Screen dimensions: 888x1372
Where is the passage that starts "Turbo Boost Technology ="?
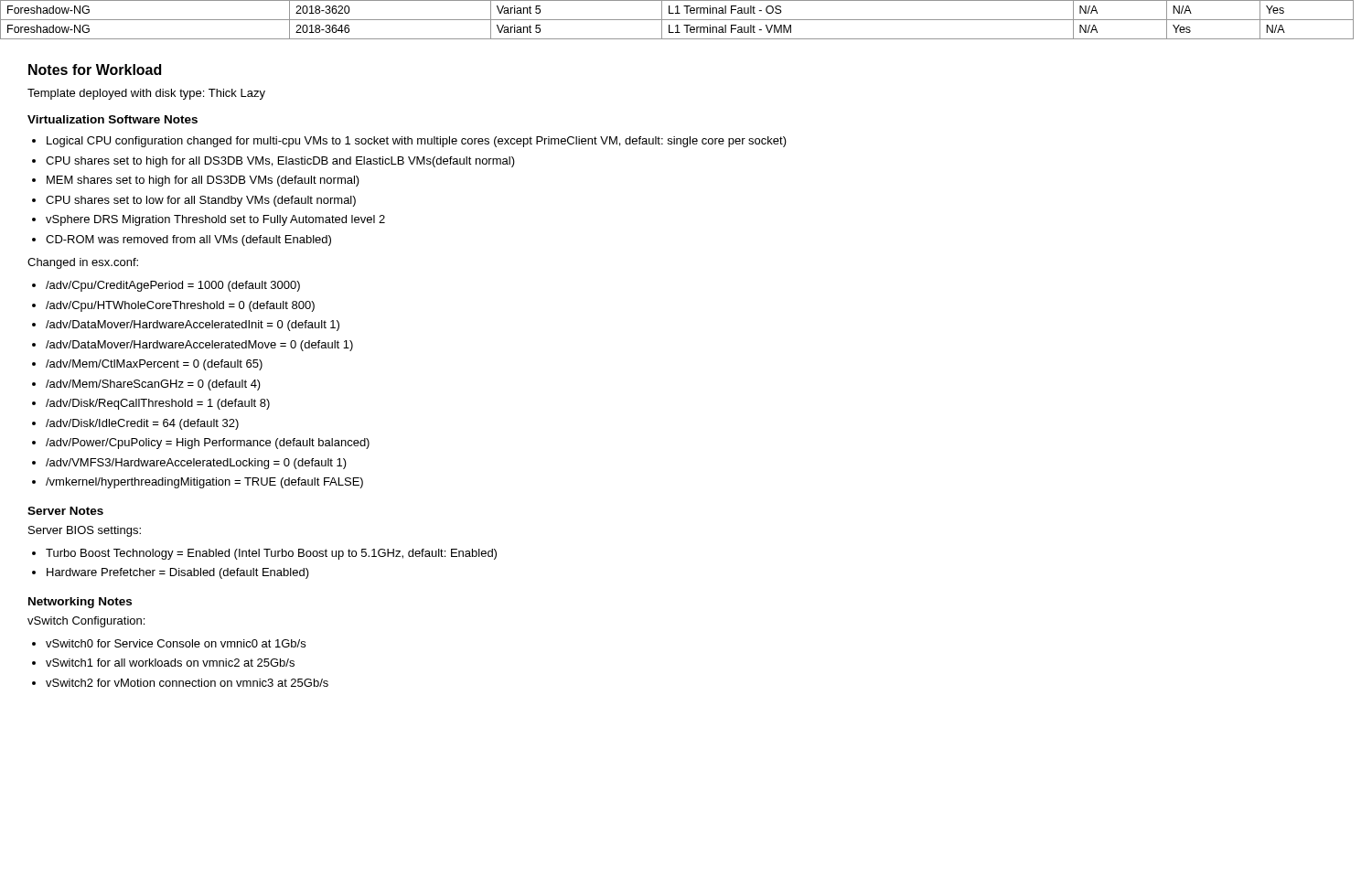[x=272, y=552]
